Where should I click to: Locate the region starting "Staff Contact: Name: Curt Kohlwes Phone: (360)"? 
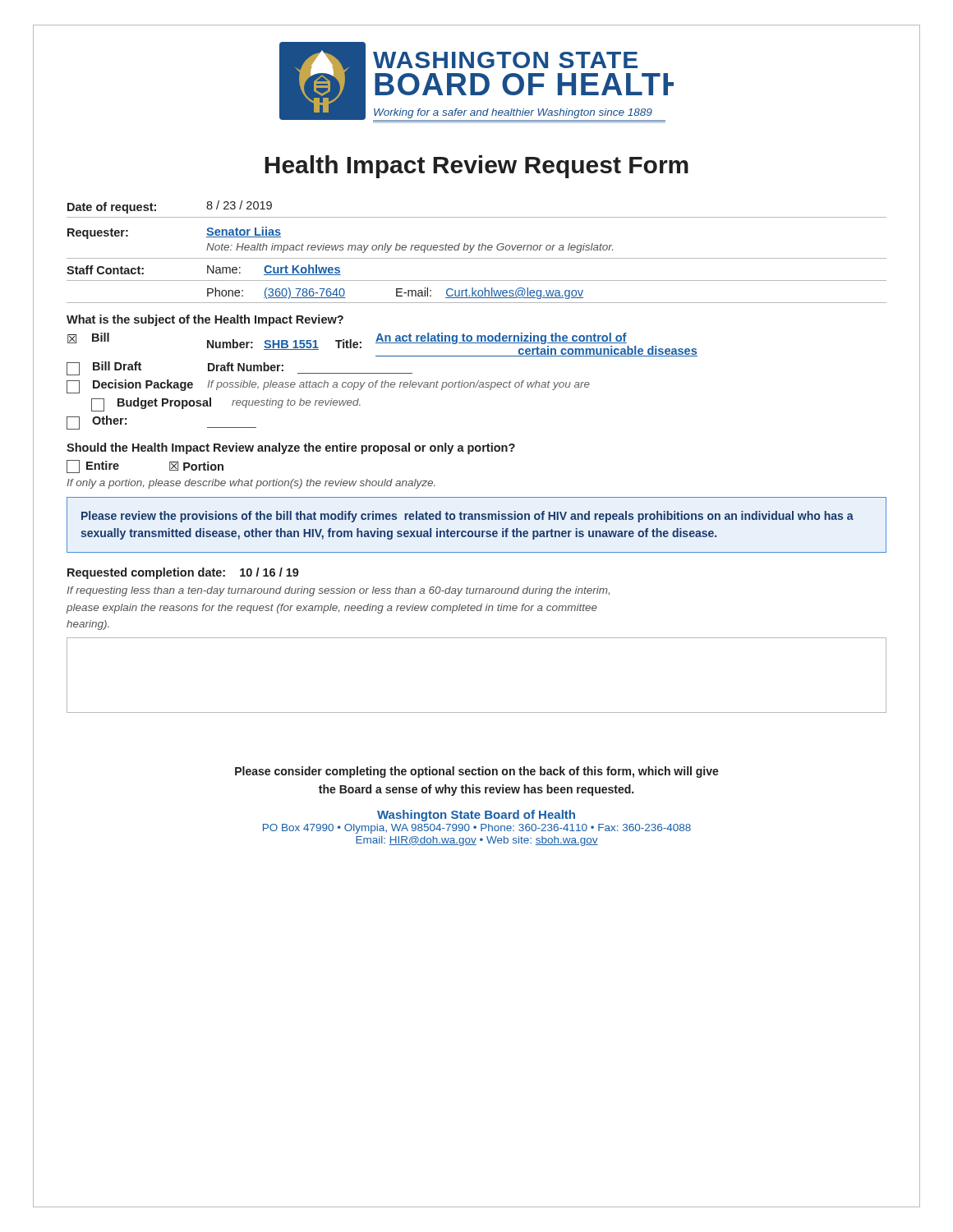pos(476,283)
